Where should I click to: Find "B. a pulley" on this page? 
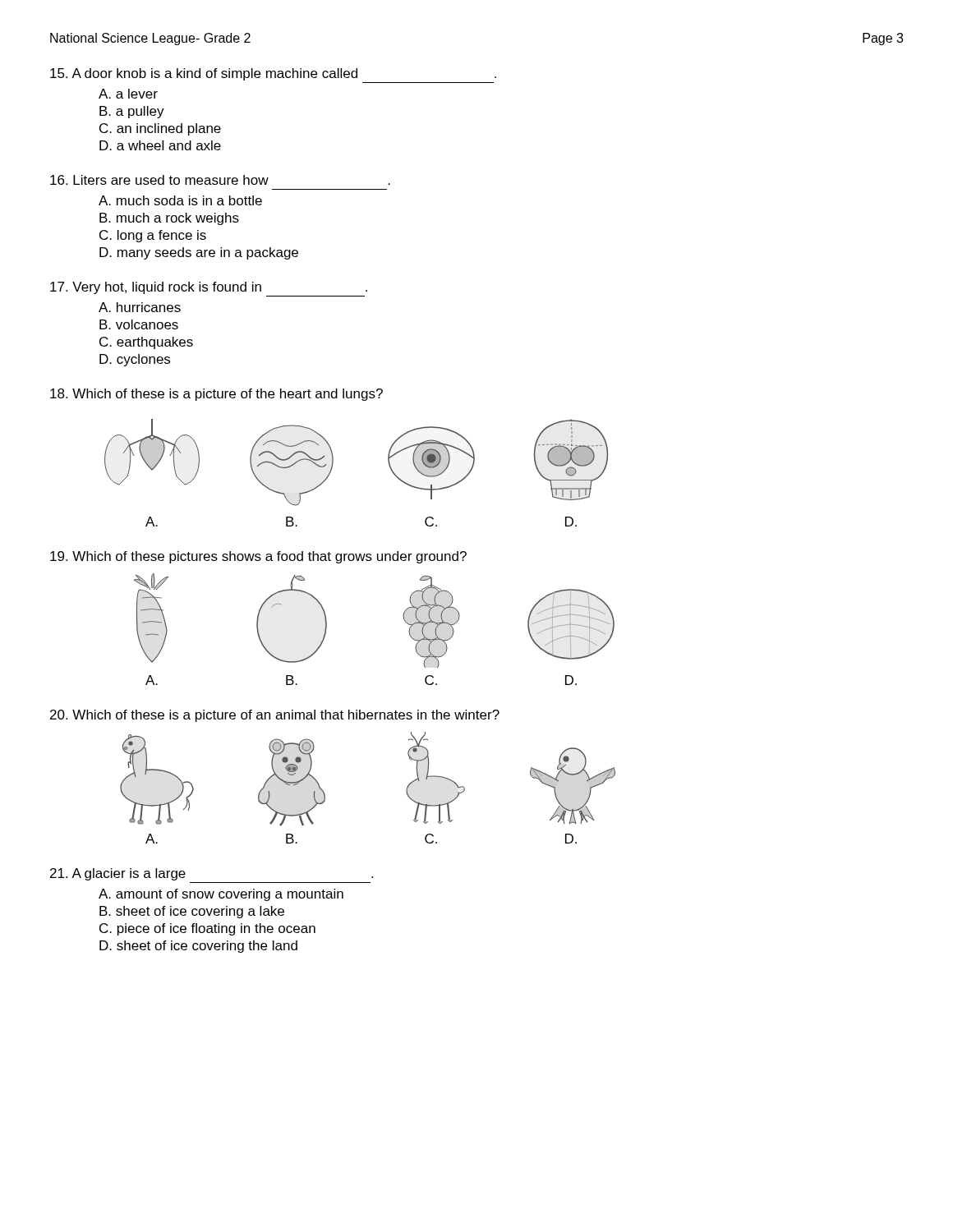(131, 111)
